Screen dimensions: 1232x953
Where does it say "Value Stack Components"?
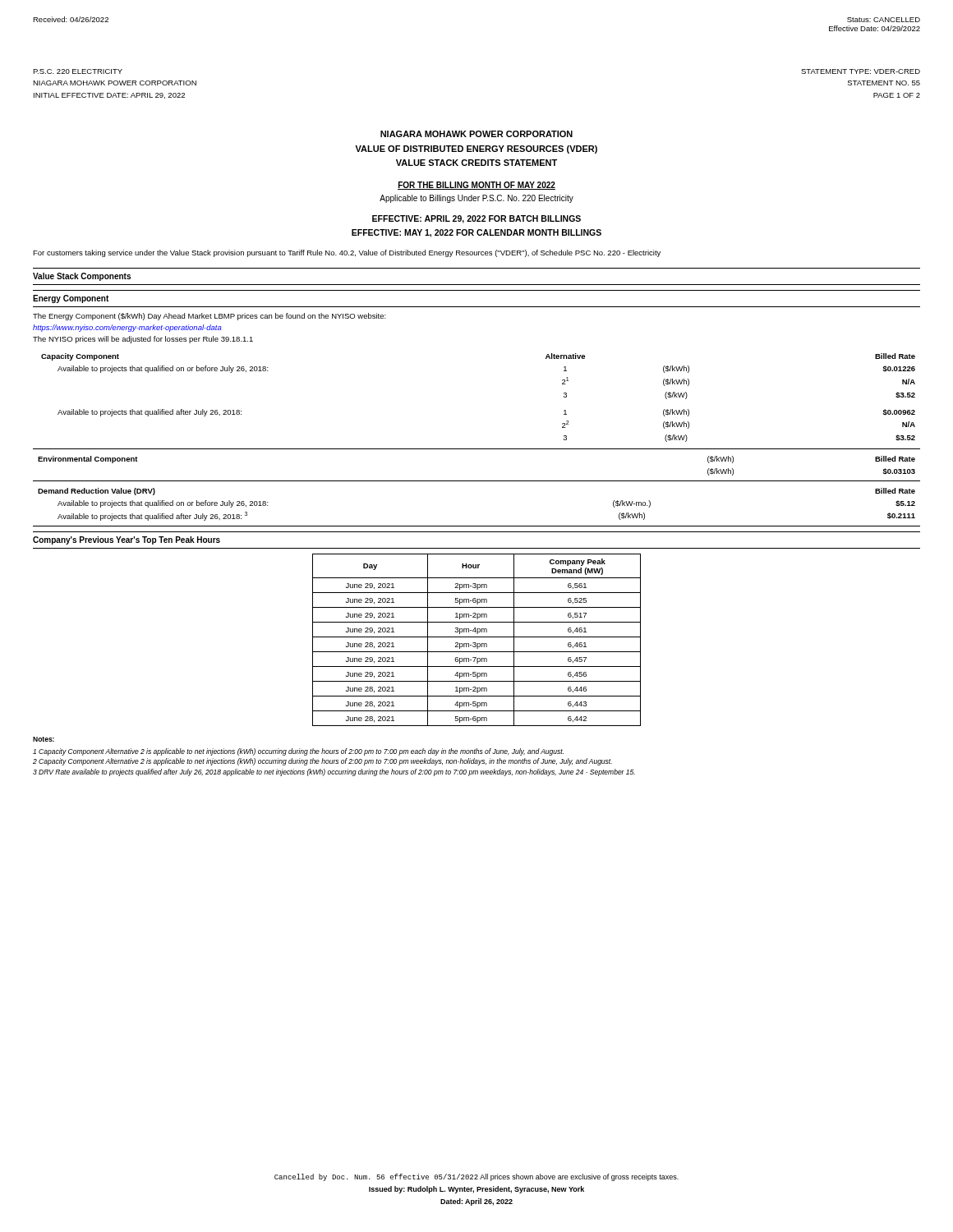click(x=82, y=276)
